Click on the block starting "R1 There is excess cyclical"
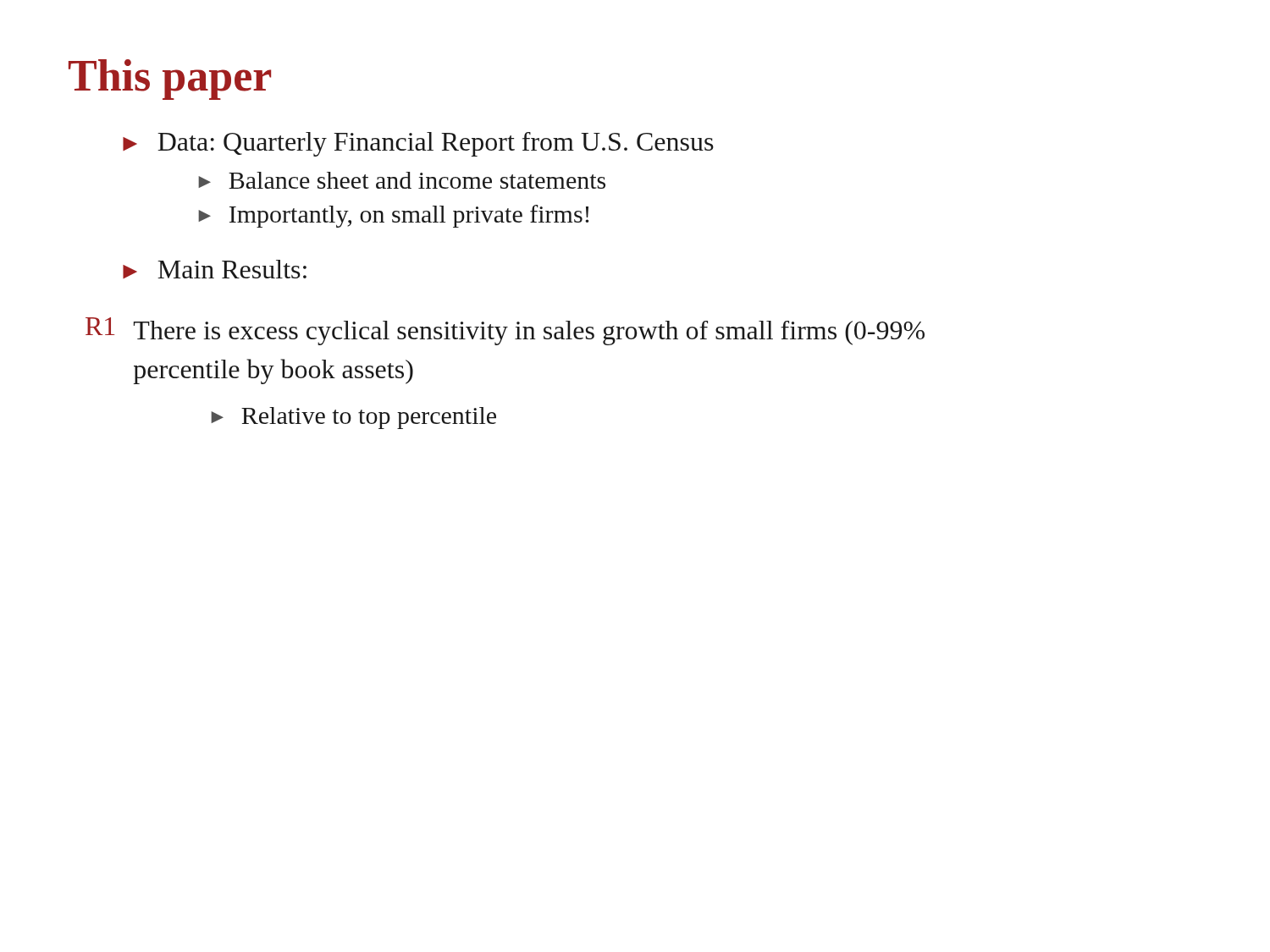 pos(505,350)
